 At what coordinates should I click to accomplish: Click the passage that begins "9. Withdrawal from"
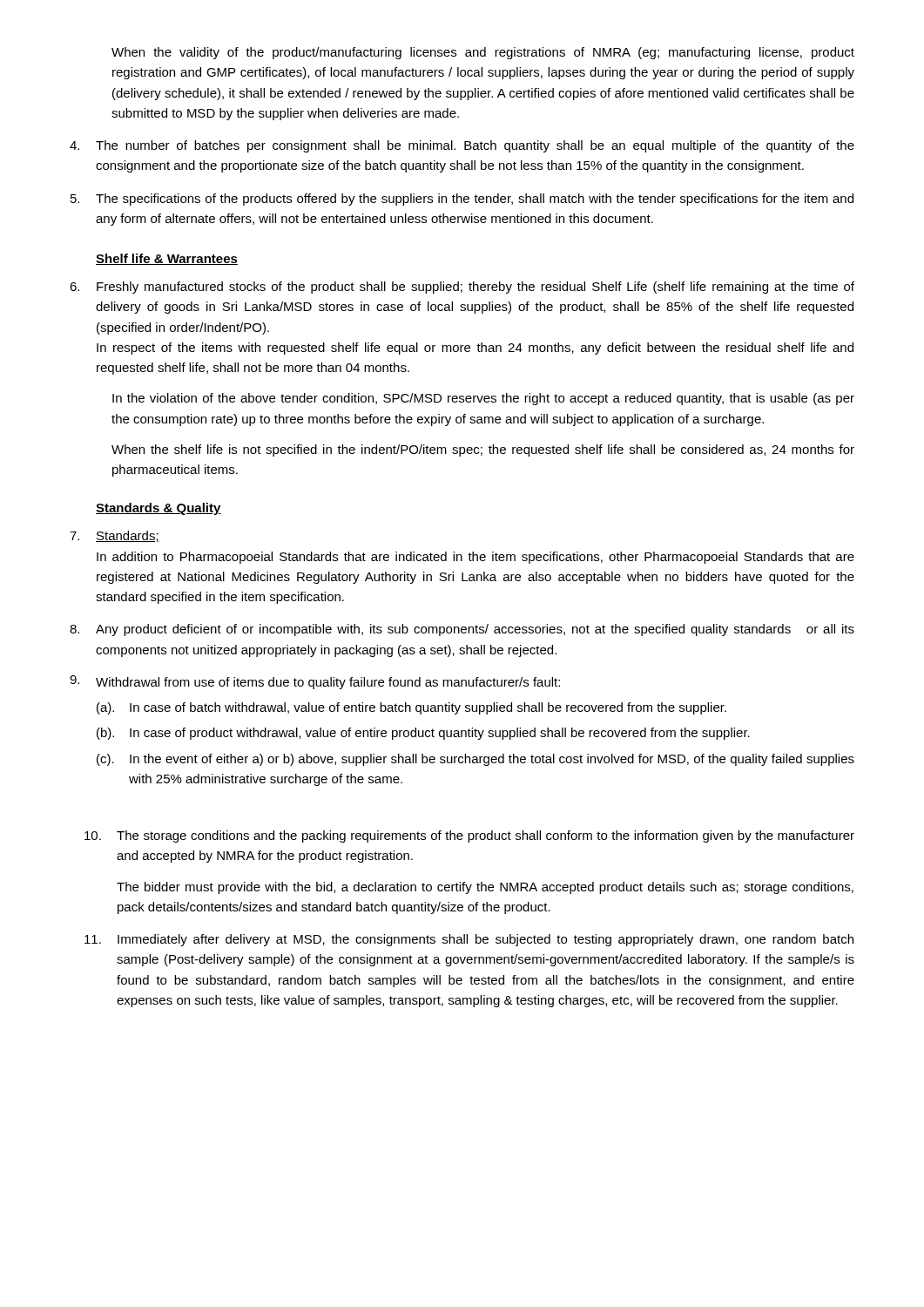pyautogui.click(x=462, y=730)
